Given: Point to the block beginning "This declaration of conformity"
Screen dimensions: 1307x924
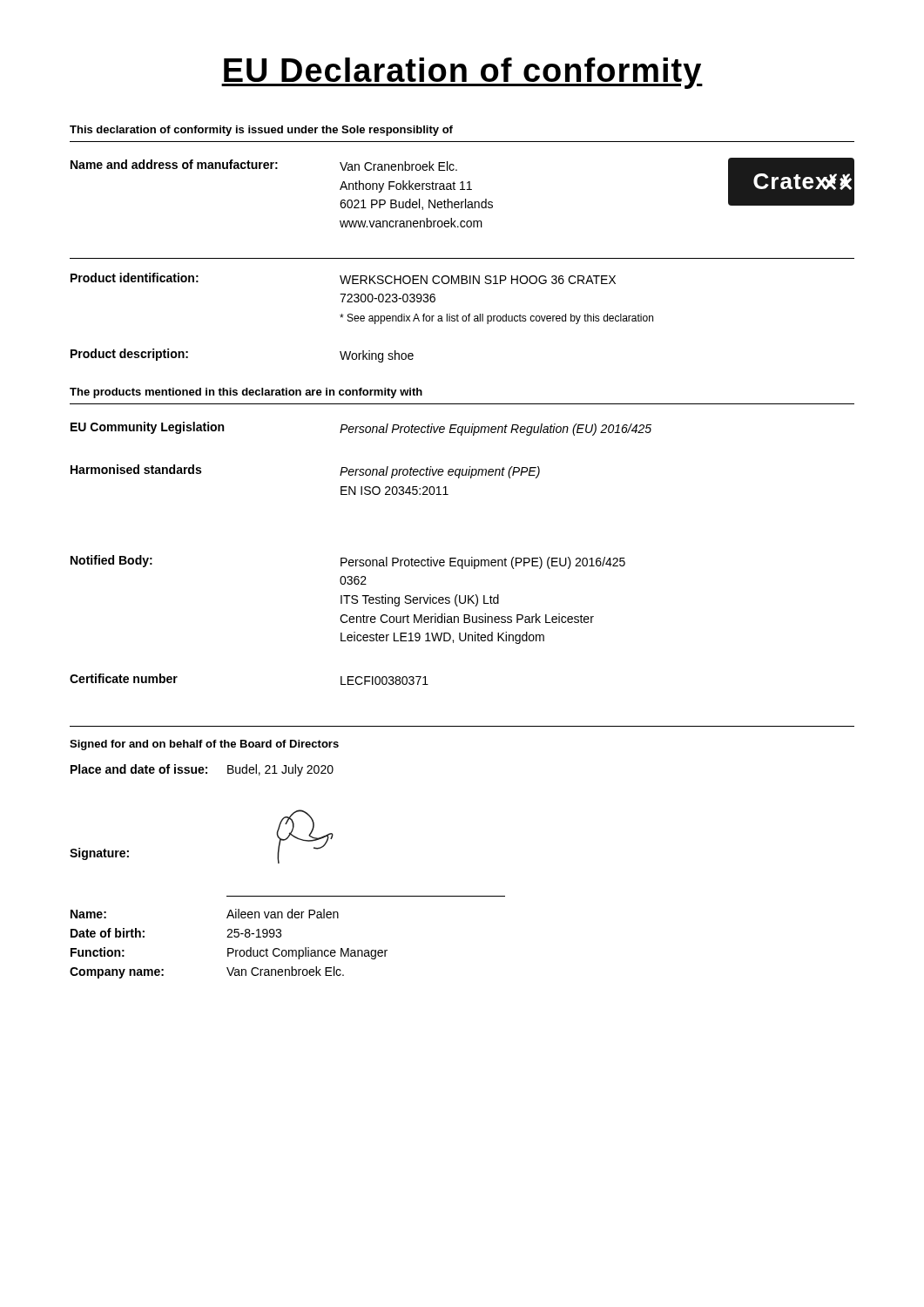Looking at the screenshot, I should pyautogui.click(x=261, y=129).
